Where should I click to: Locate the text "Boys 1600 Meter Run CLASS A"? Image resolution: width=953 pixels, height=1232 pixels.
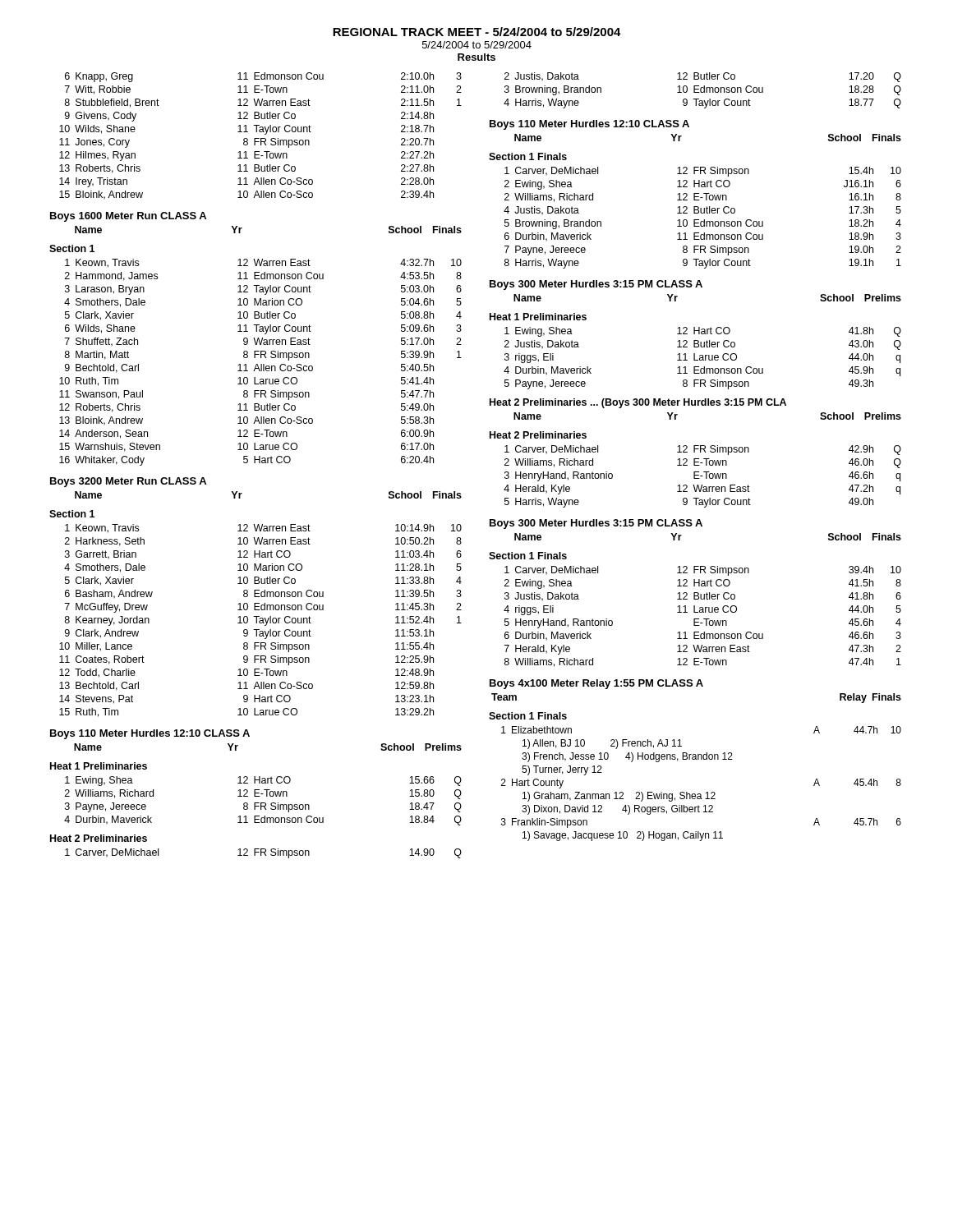[128, 216]
